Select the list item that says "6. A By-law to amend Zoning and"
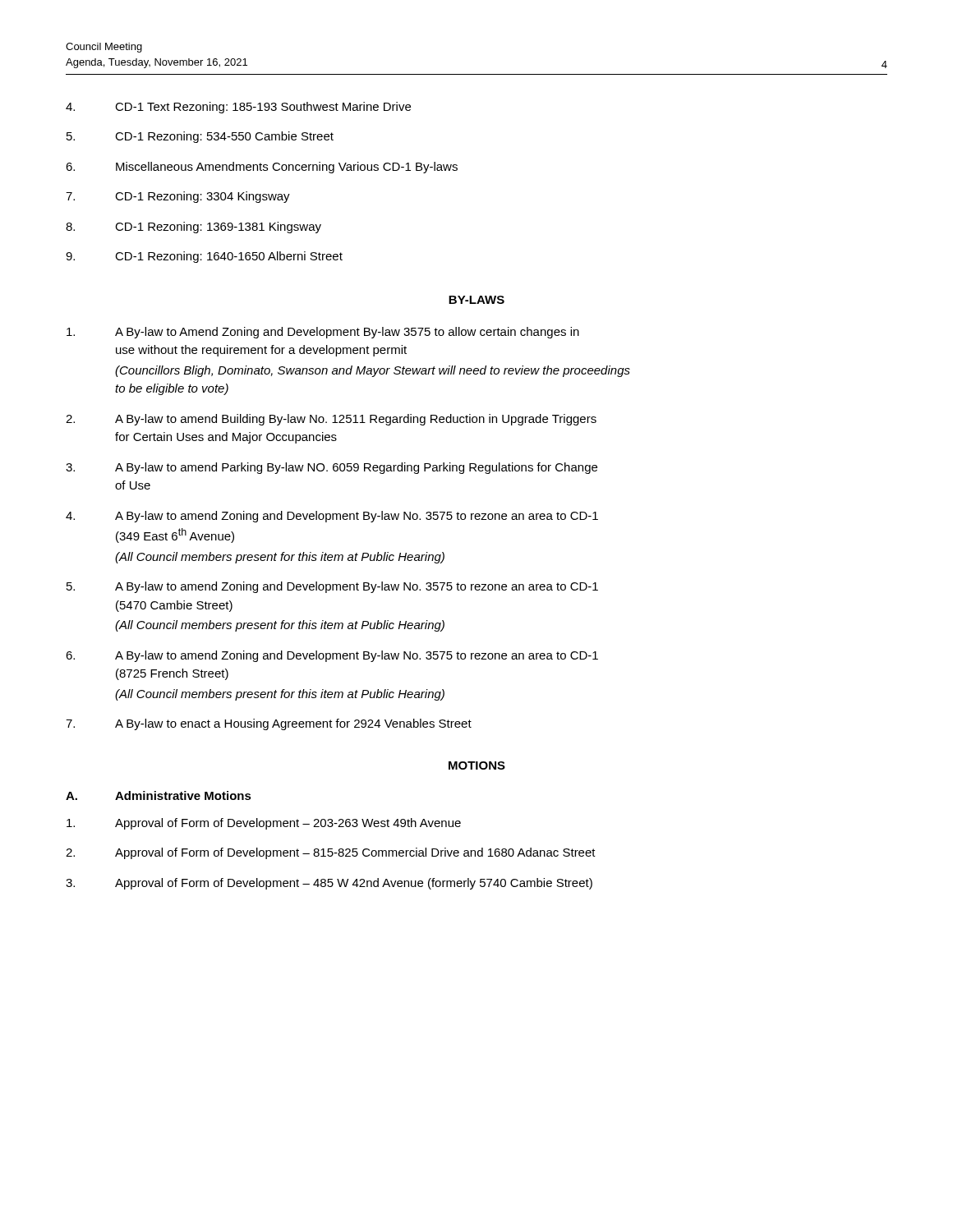 click(476, 665)
